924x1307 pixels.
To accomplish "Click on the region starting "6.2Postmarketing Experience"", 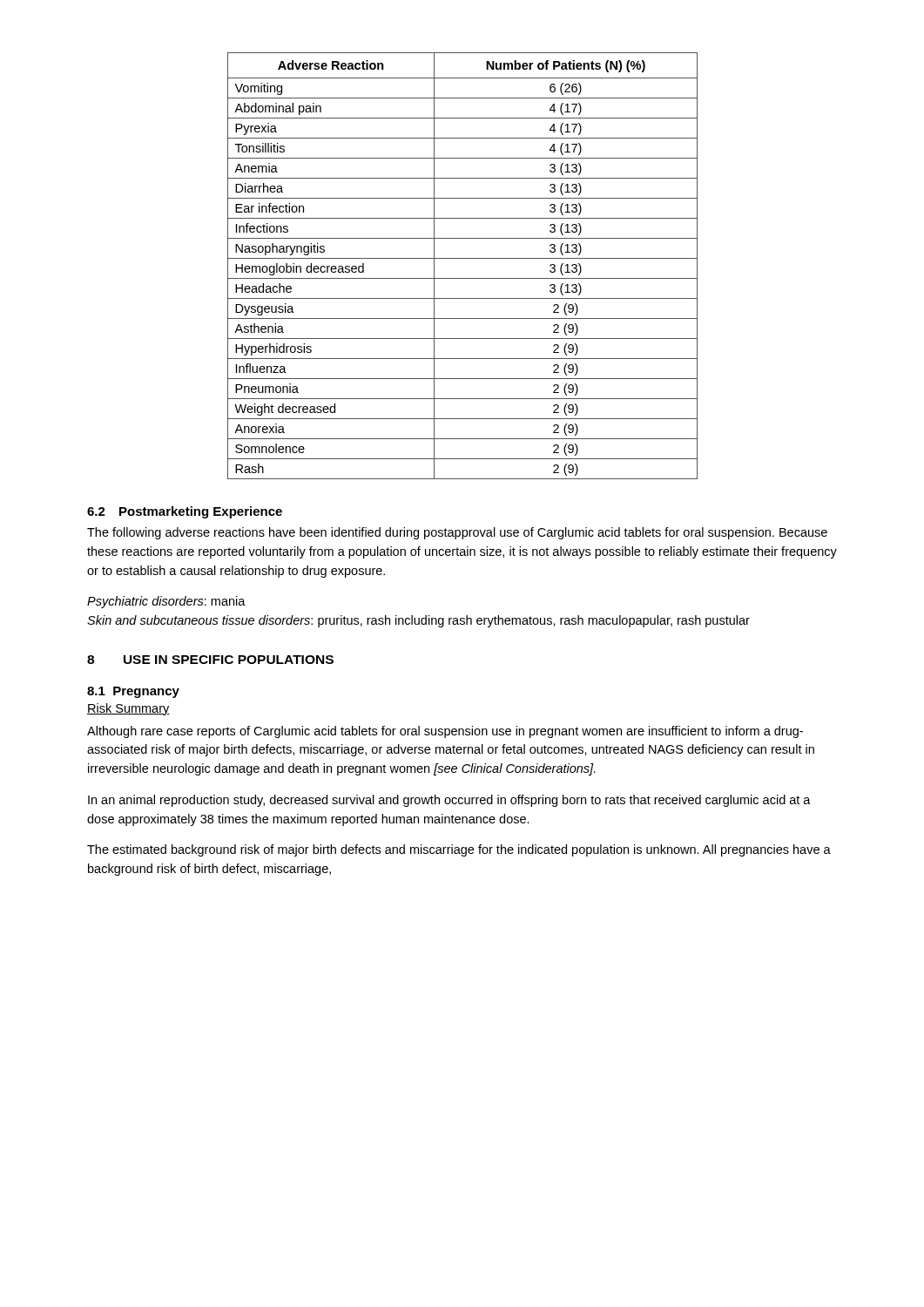I will click(x=185, y=511).
